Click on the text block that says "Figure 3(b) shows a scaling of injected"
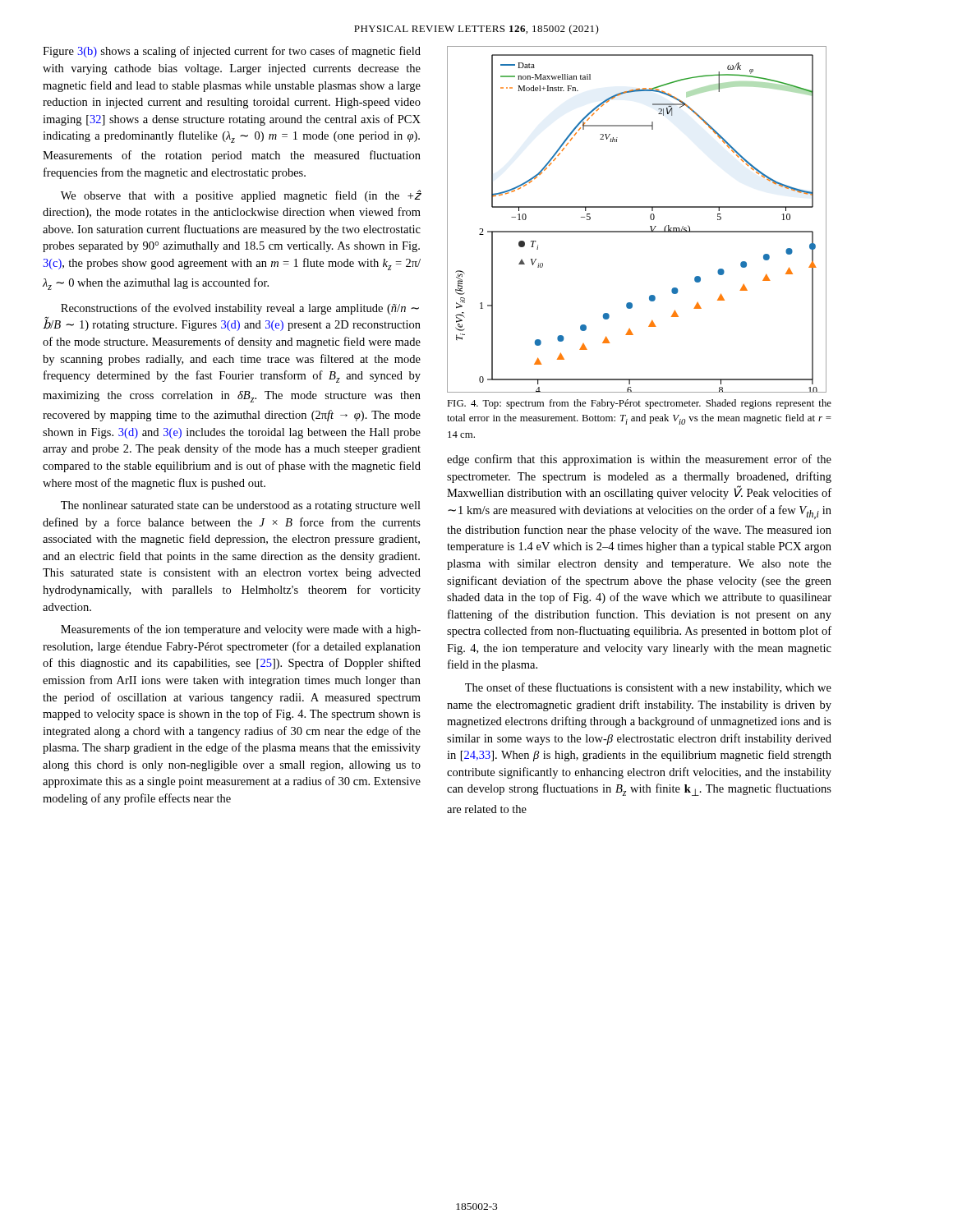This screenshot has width=953, height=1232. (232, 112)
